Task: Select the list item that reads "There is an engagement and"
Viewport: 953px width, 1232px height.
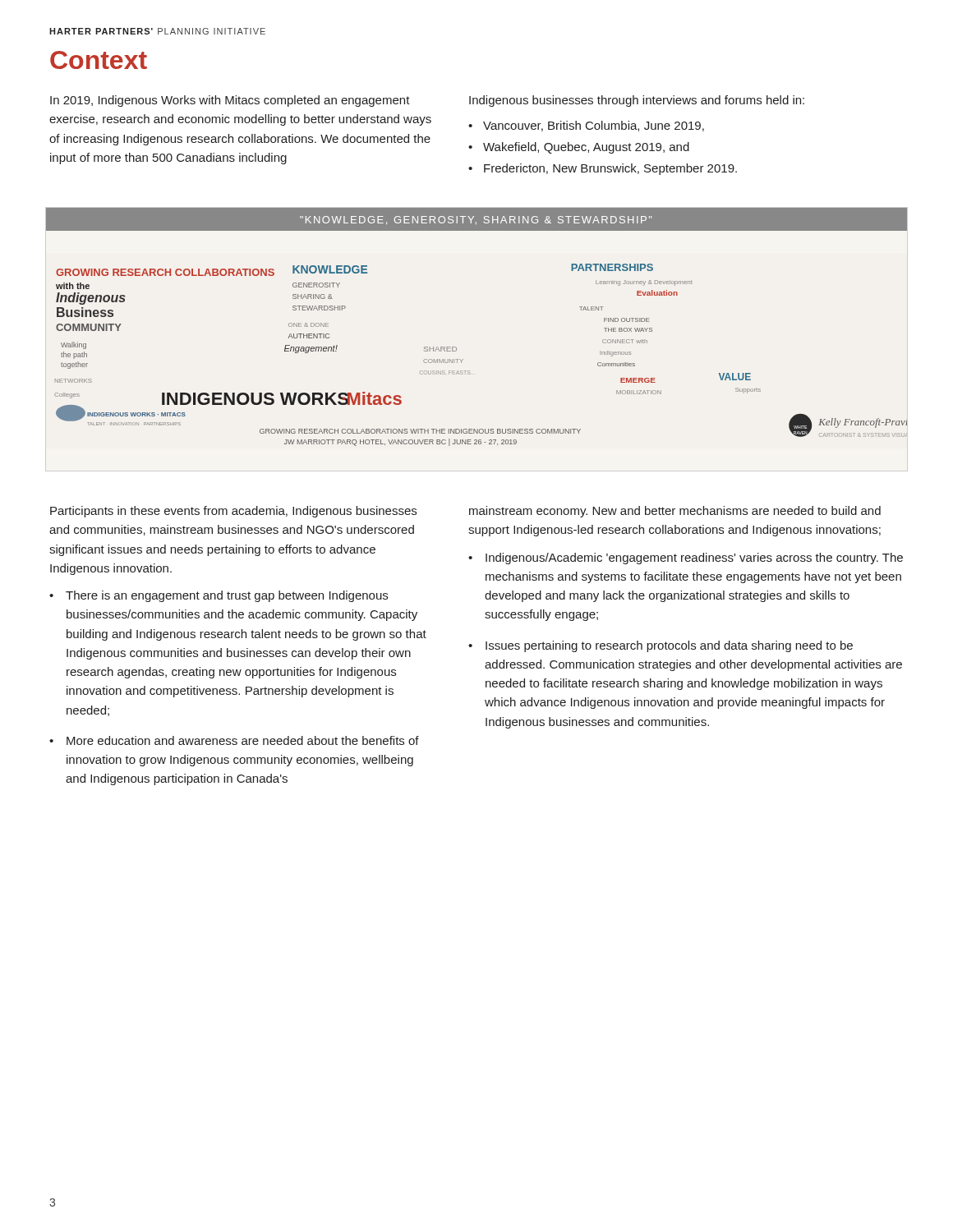Action: tap(246, 652)
